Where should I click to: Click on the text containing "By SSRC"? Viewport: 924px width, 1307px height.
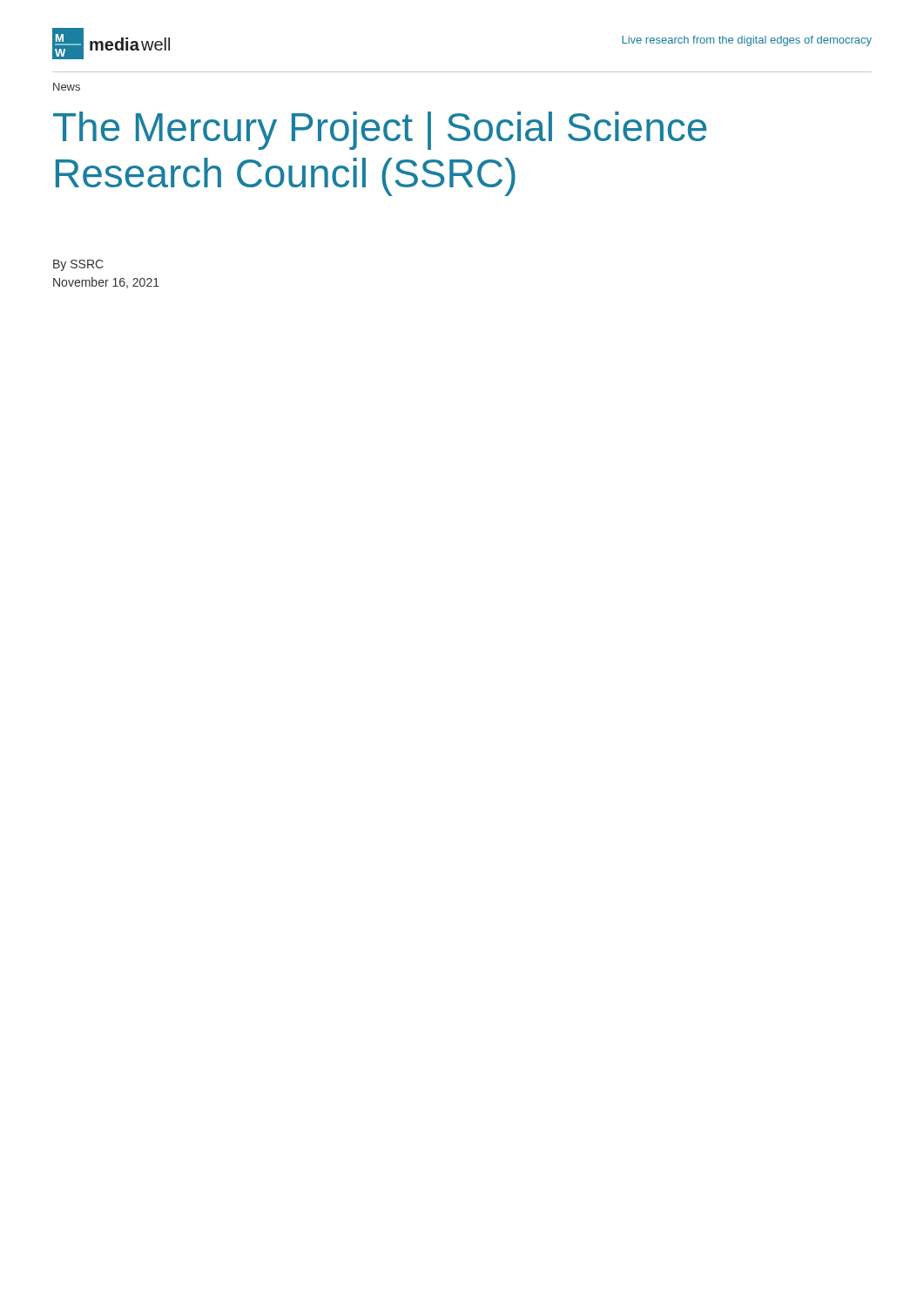tap(78, 264)
